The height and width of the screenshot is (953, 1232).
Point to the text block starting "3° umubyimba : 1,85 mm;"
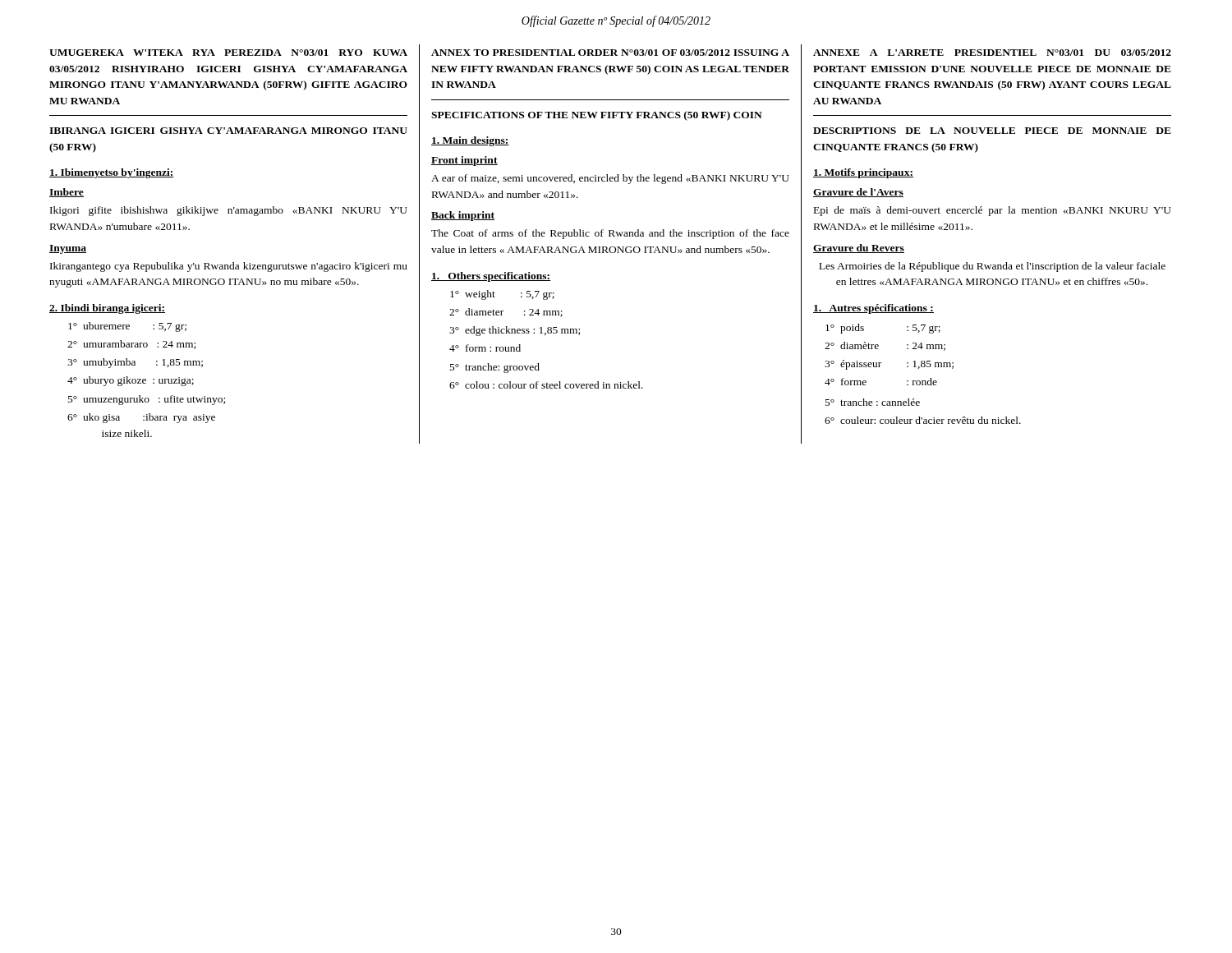pos(136,362)
